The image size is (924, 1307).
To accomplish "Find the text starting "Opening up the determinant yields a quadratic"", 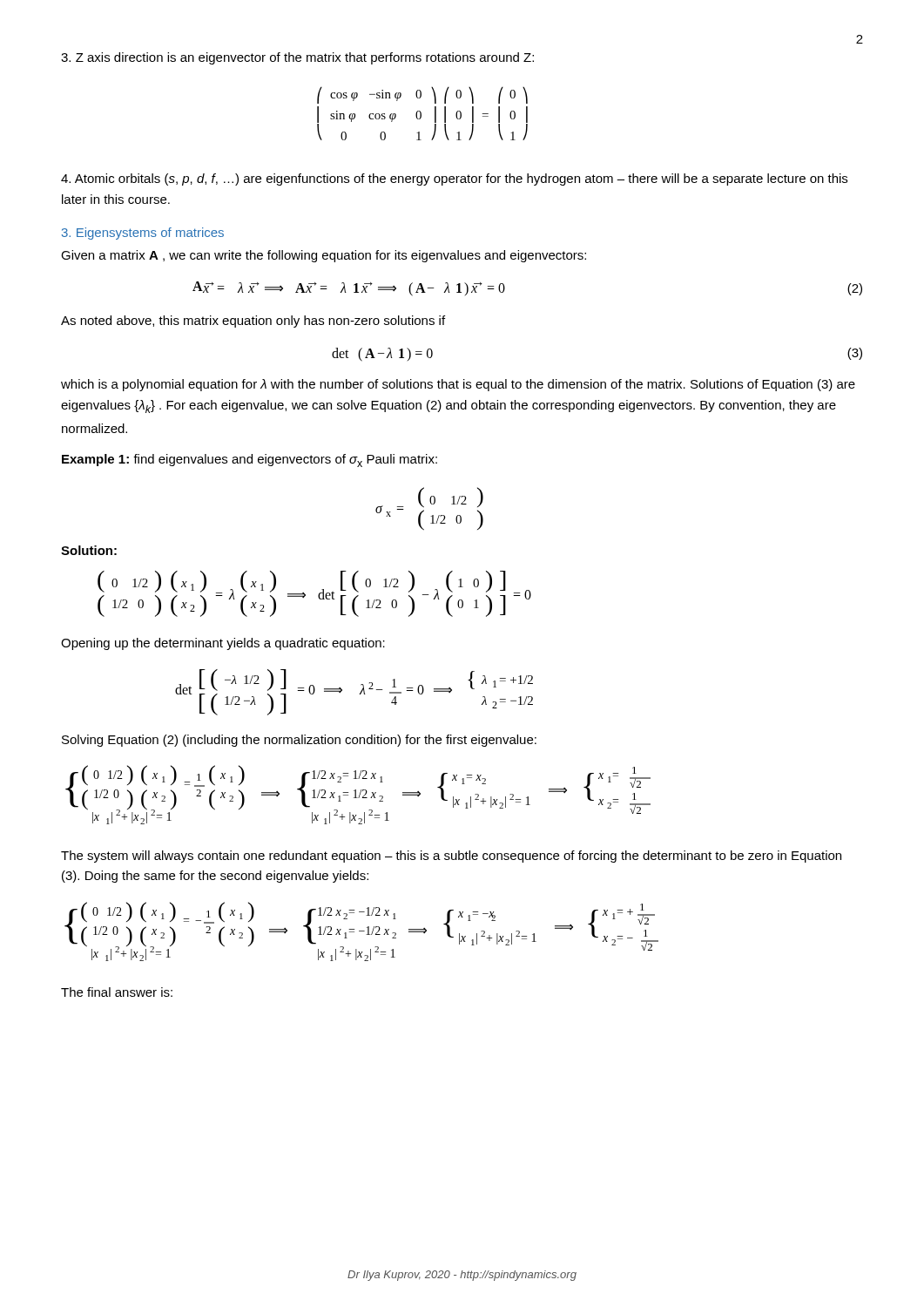I will pos(223,642).
